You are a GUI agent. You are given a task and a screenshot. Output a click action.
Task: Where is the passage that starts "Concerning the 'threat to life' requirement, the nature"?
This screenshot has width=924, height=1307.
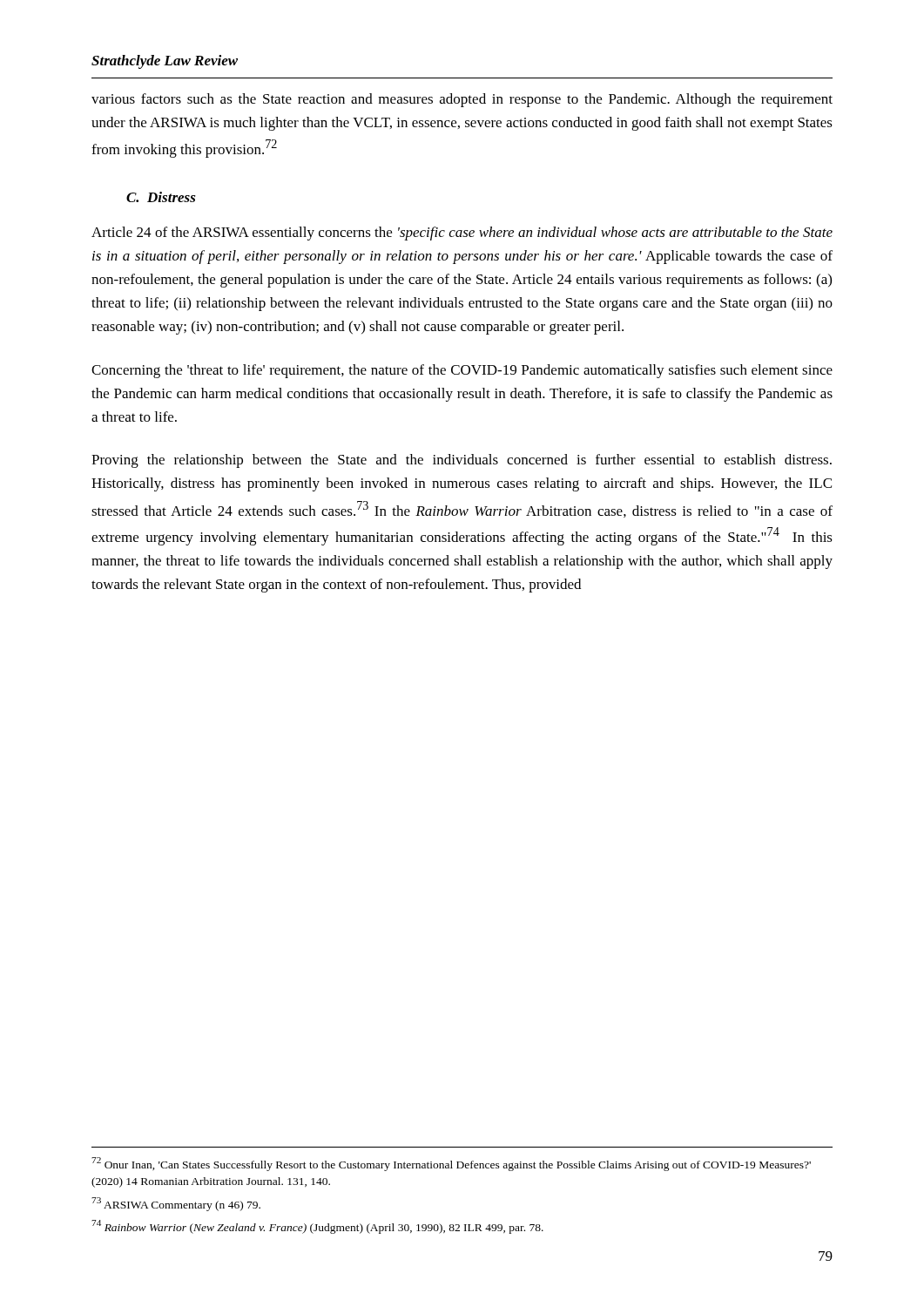462,393
